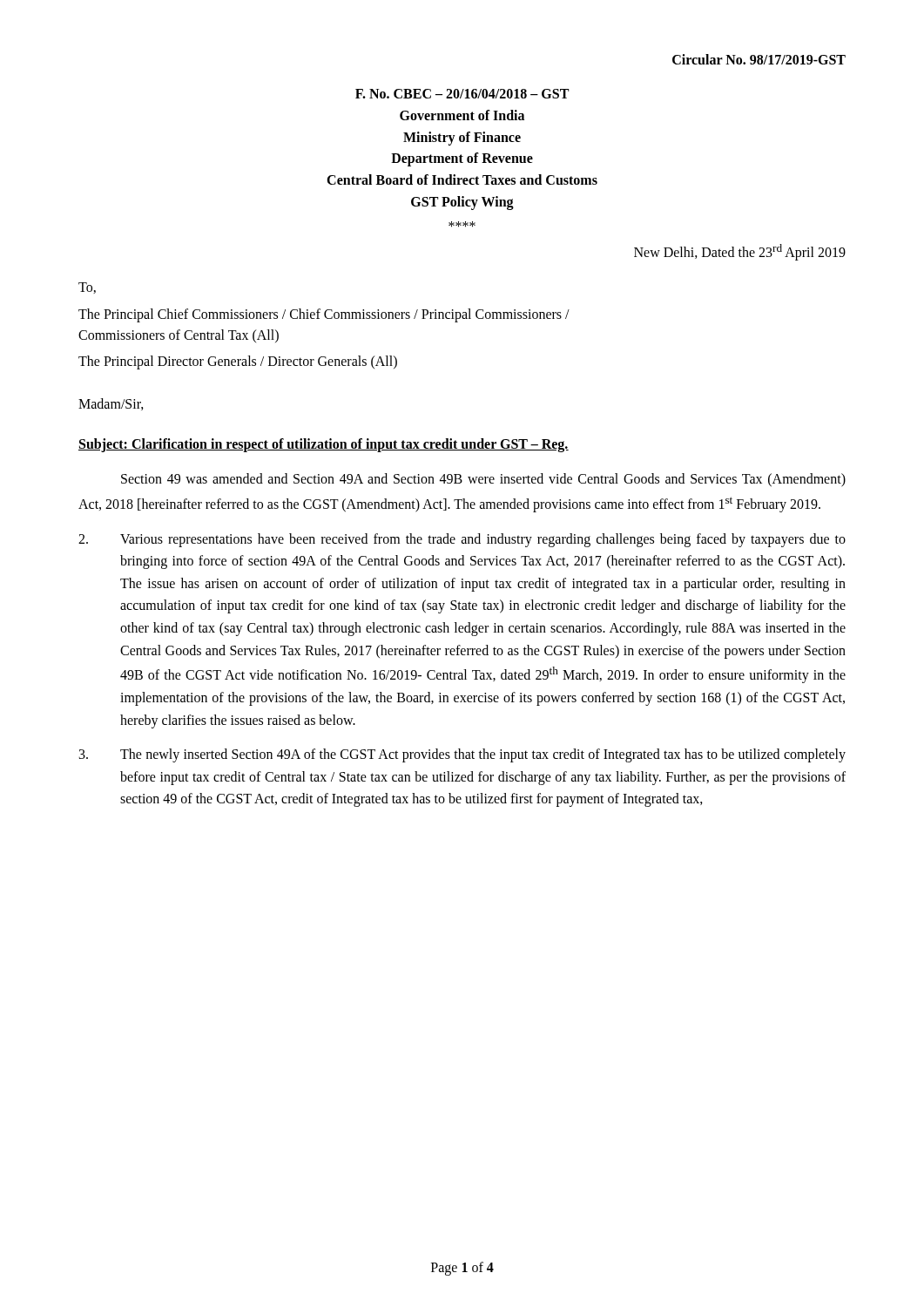Point to "New Delhi, Dated the 23rd April 2019"

[740, 250]
